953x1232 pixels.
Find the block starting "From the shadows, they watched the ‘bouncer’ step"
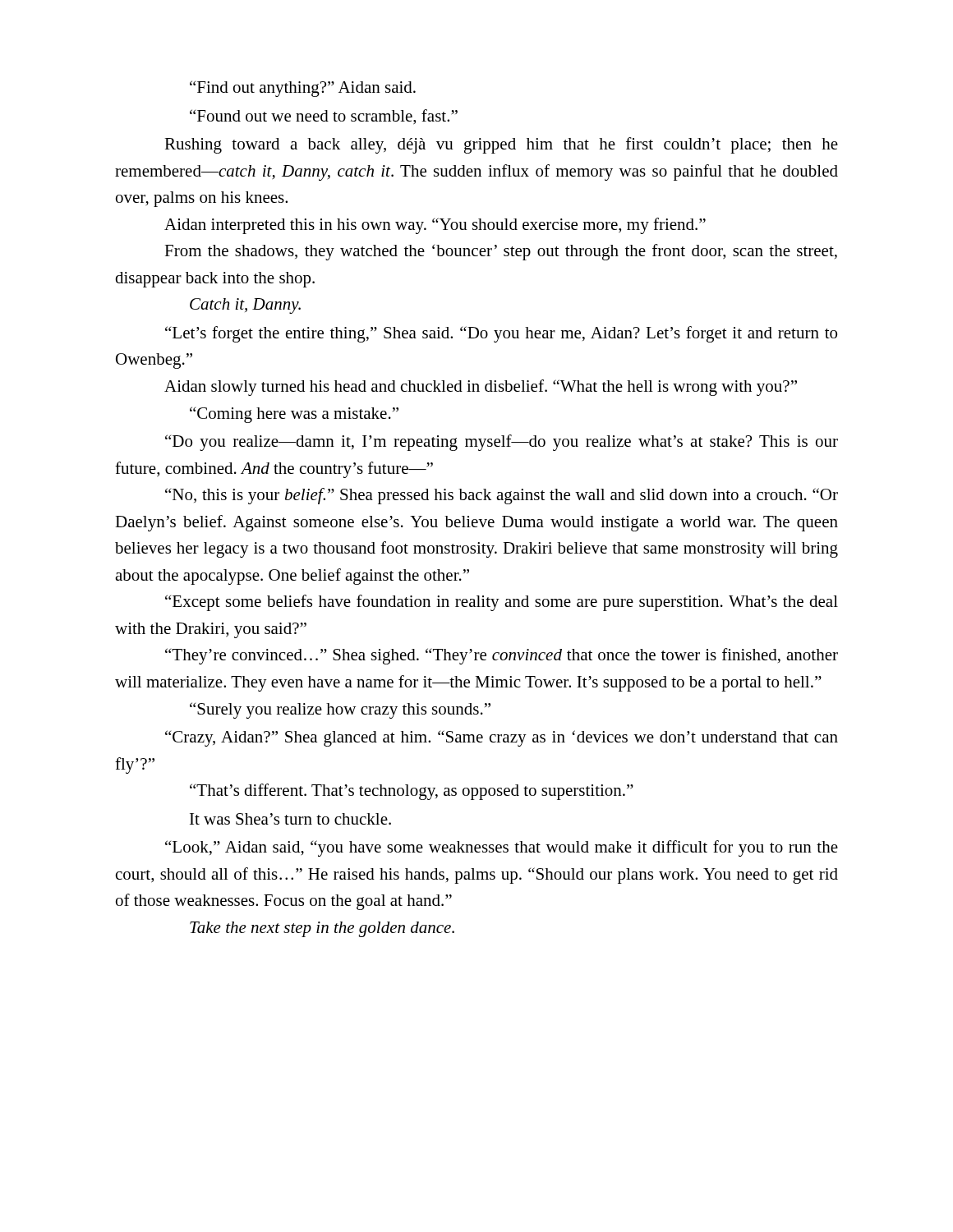point(476,264)
